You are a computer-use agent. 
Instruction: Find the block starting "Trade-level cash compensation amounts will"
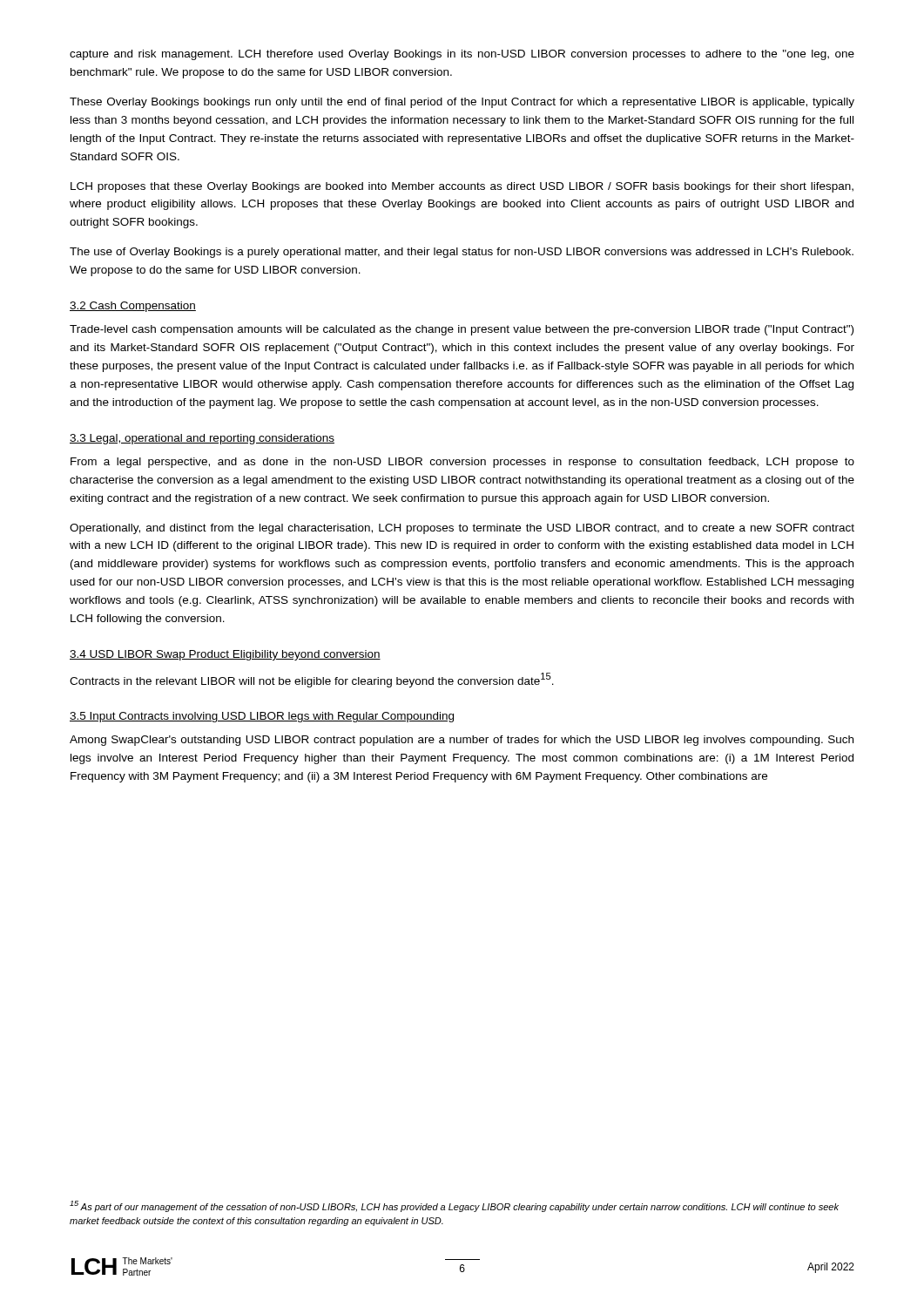click(x=462, y=366)
